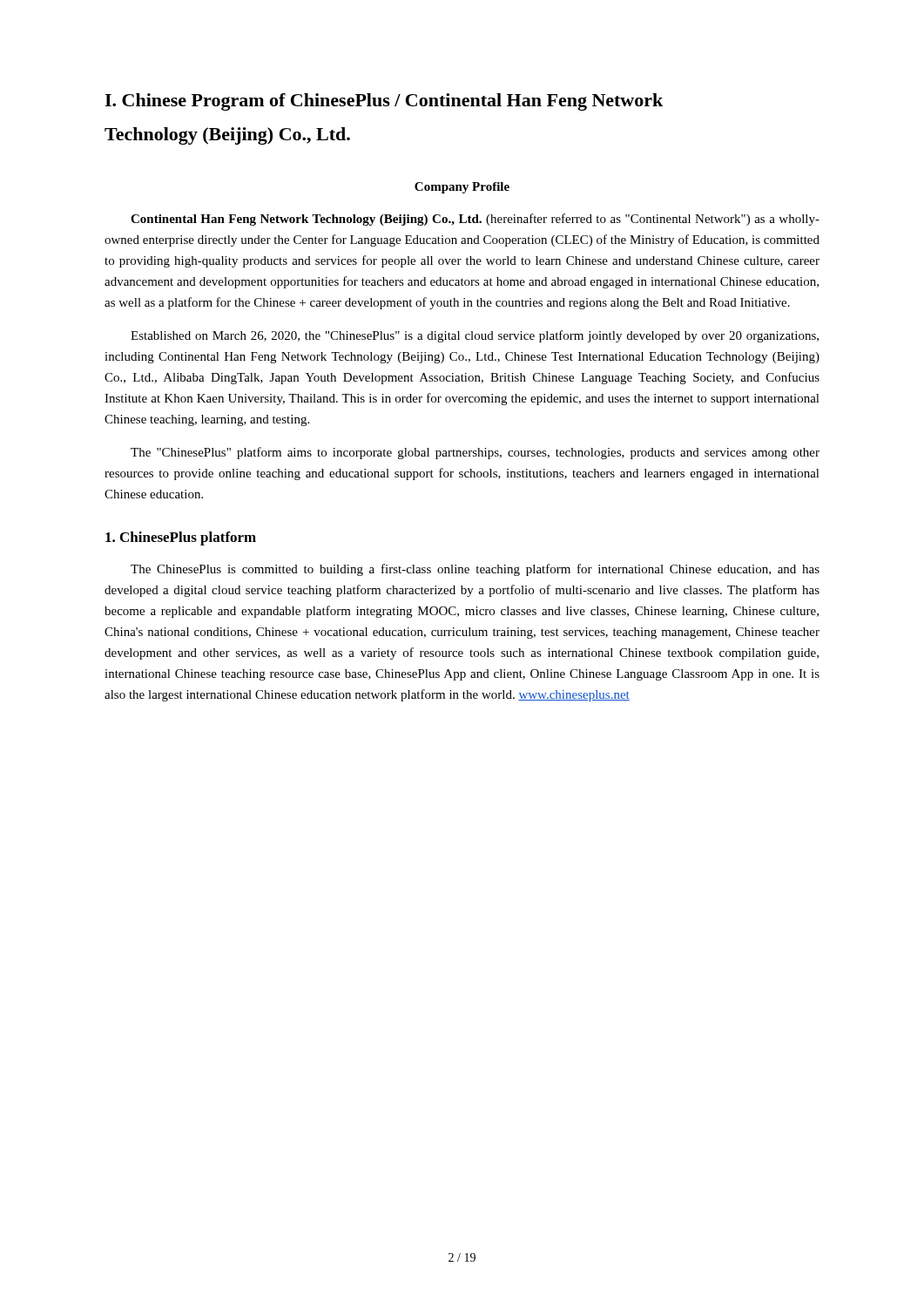
Task: Find the block on this page that starts "The ChinesePlus is committed to building"
Action: coord(462,631)
